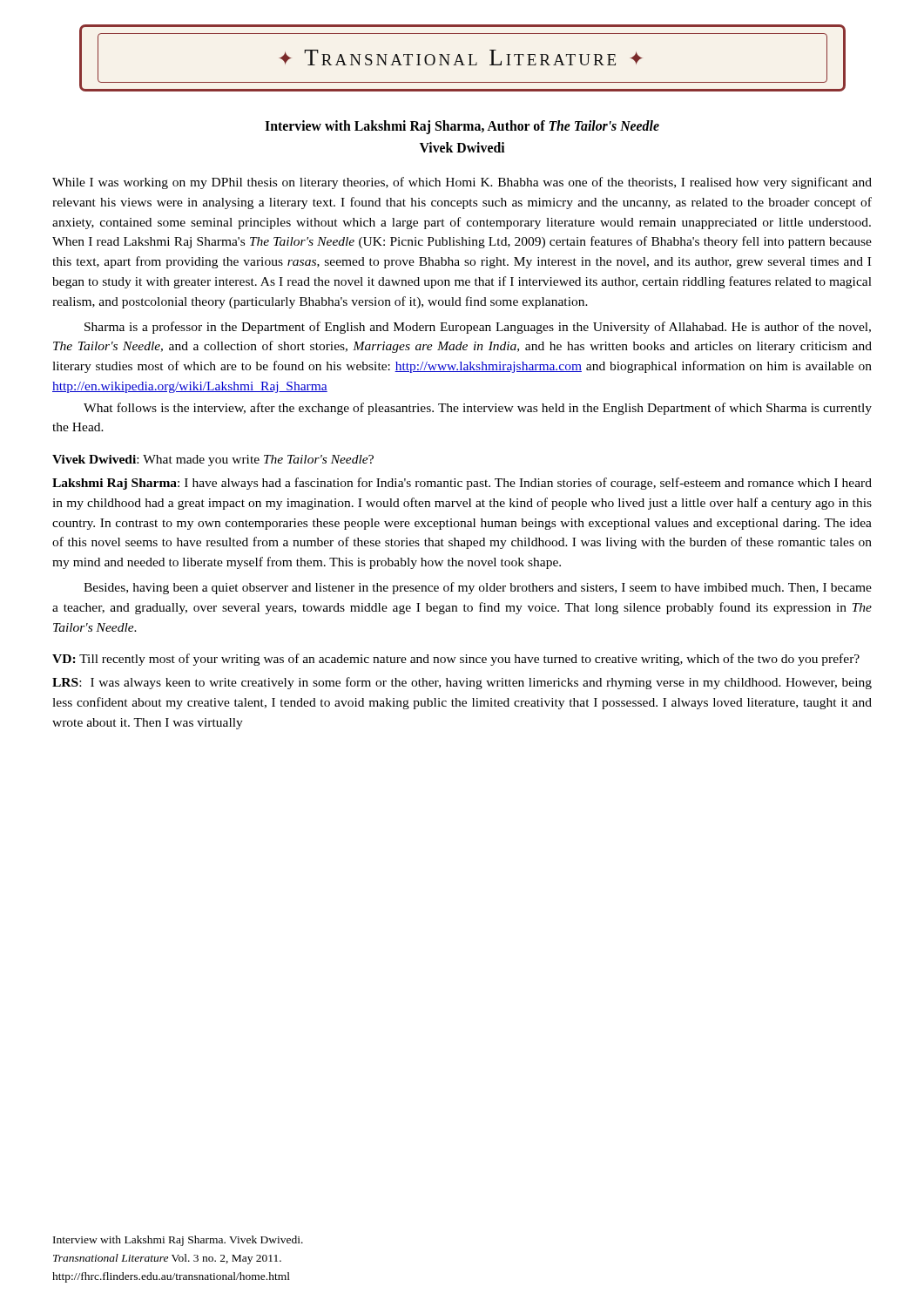Screen dimensions: 1307x924
Task: Where is the passage that starts "Sharma is a professor in the Department of"?
Action: click(462, 377)
